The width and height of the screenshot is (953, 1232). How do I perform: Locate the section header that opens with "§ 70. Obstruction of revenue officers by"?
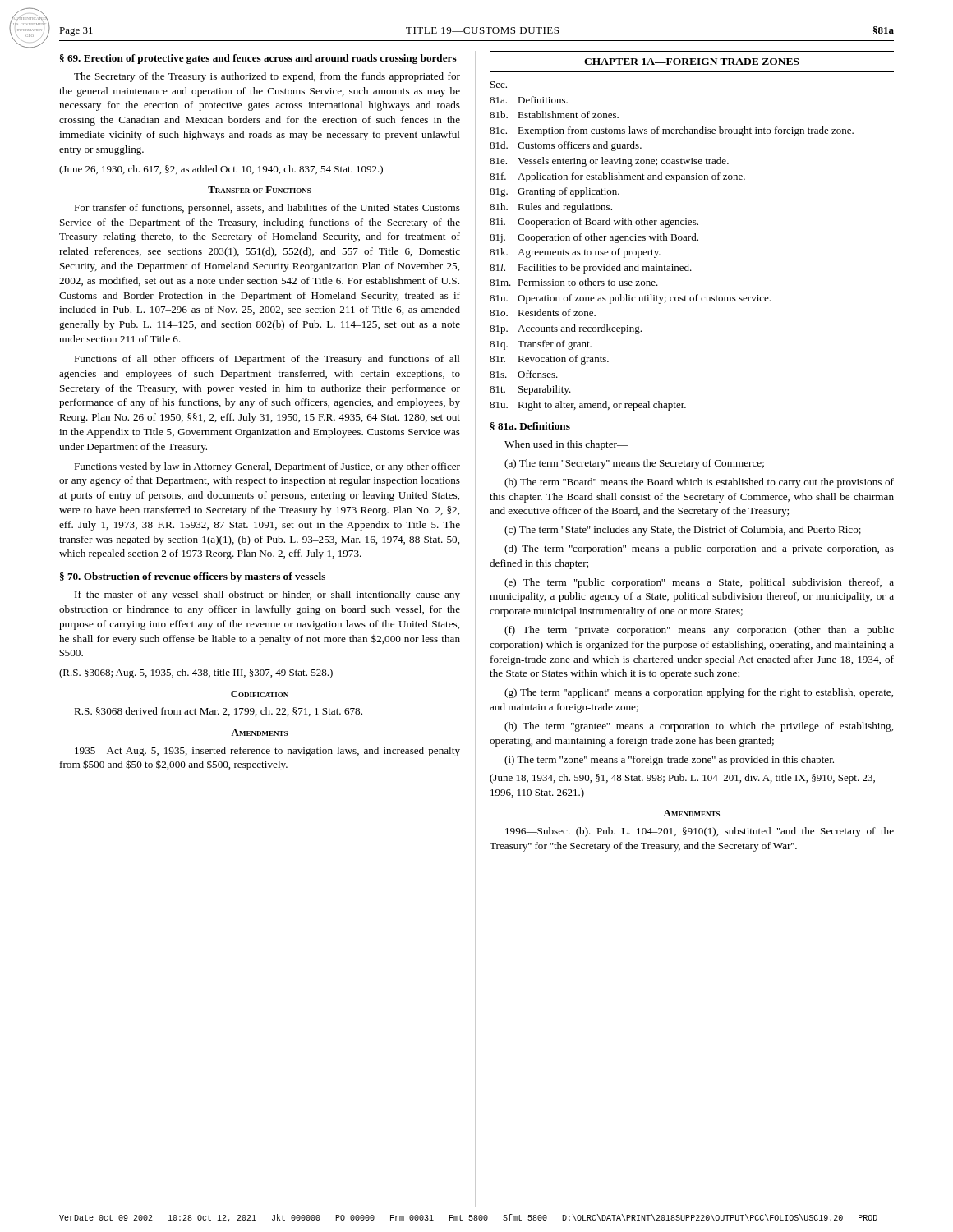(192, 576)
